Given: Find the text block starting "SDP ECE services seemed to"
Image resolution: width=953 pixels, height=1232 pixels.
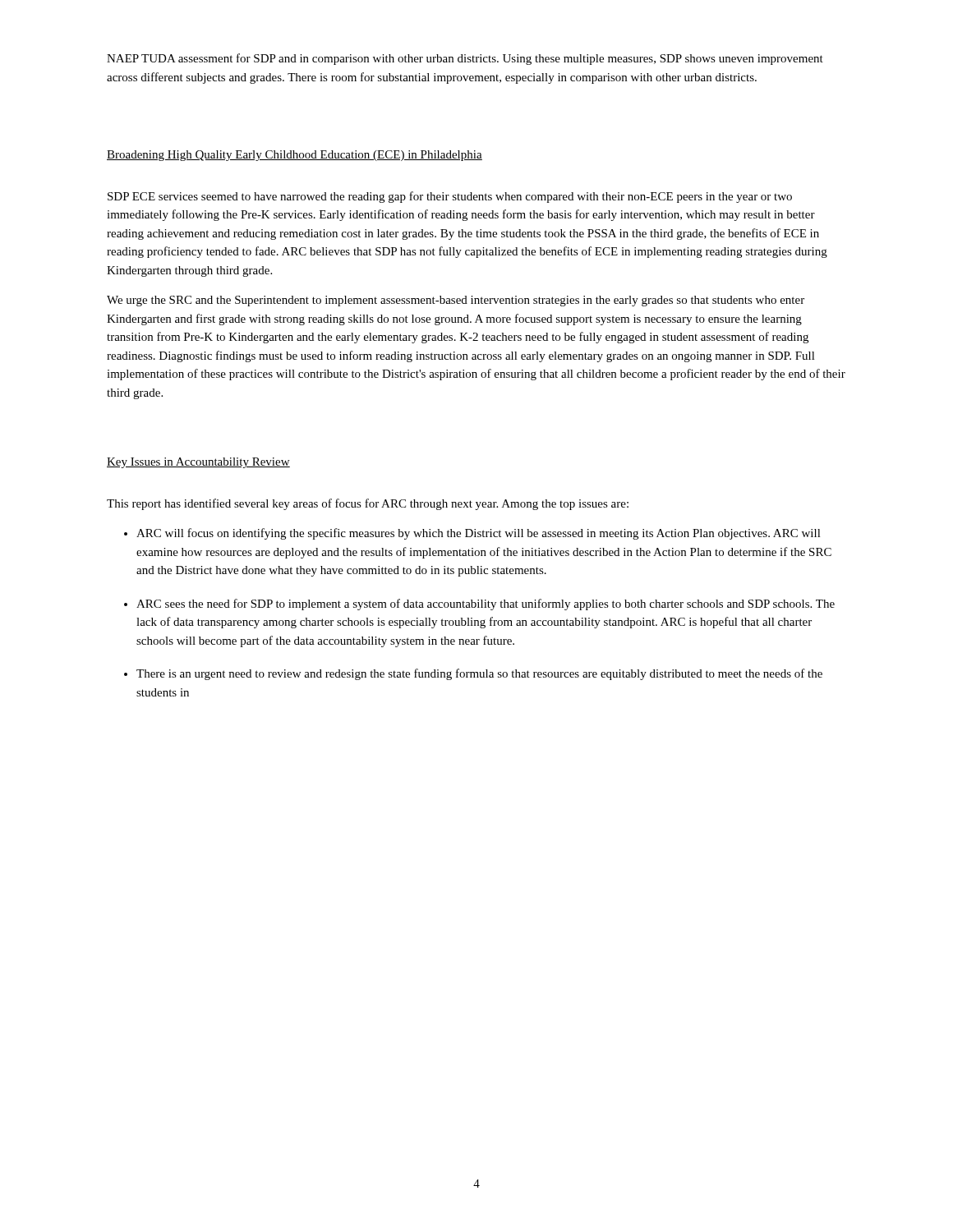Looking at the screenshot, I should [x=476, y=233].
